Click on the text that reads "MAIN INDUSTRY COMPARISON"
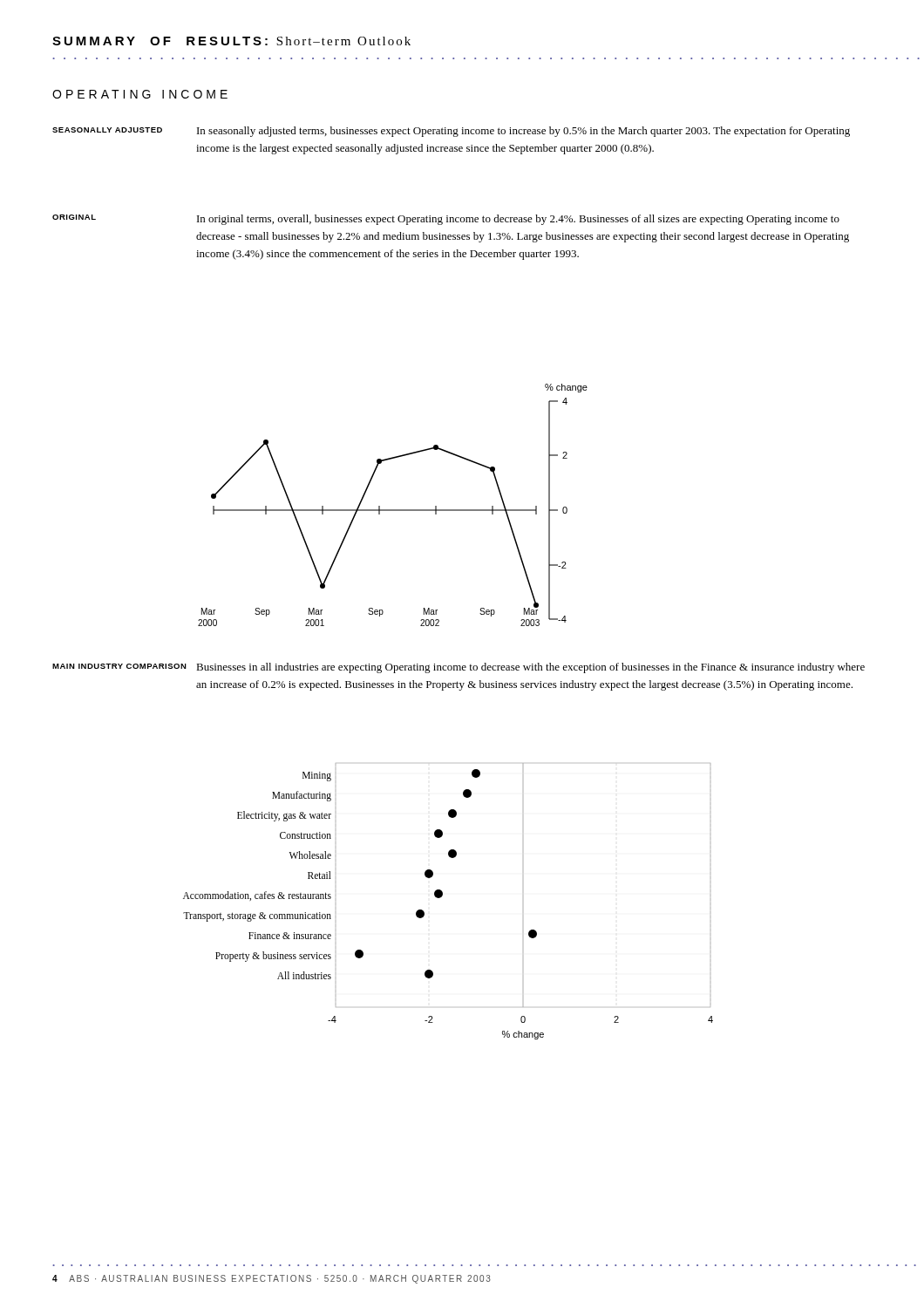The width and height of the screenshot is (924, 1308). pos(120,666)
